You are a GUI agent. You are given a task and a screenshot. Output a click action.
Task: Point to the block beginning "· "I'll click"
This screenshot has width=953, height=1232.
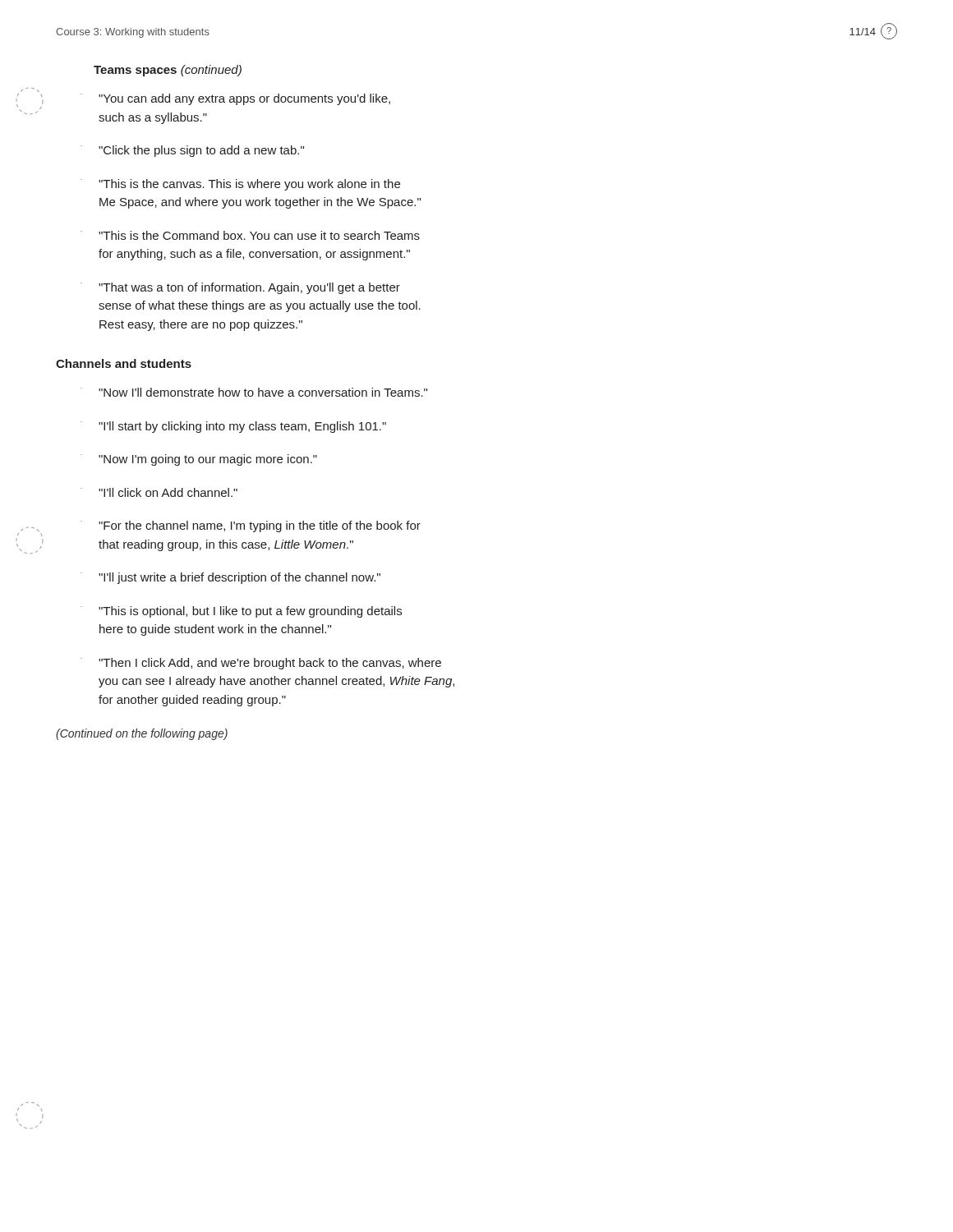[x=159, y=492]
